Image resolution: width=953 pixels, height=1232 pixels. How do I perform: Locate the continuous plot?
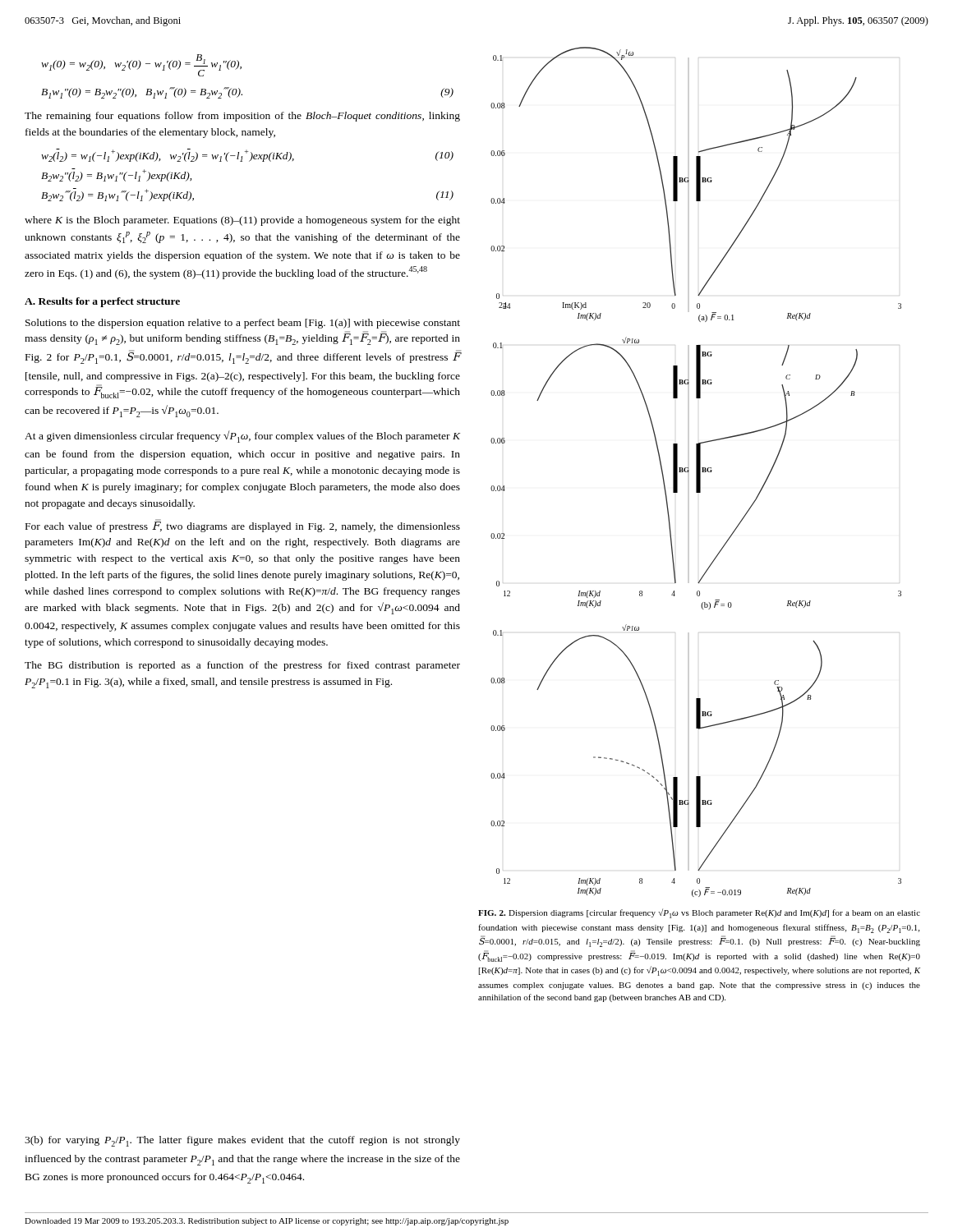point(700,472)
